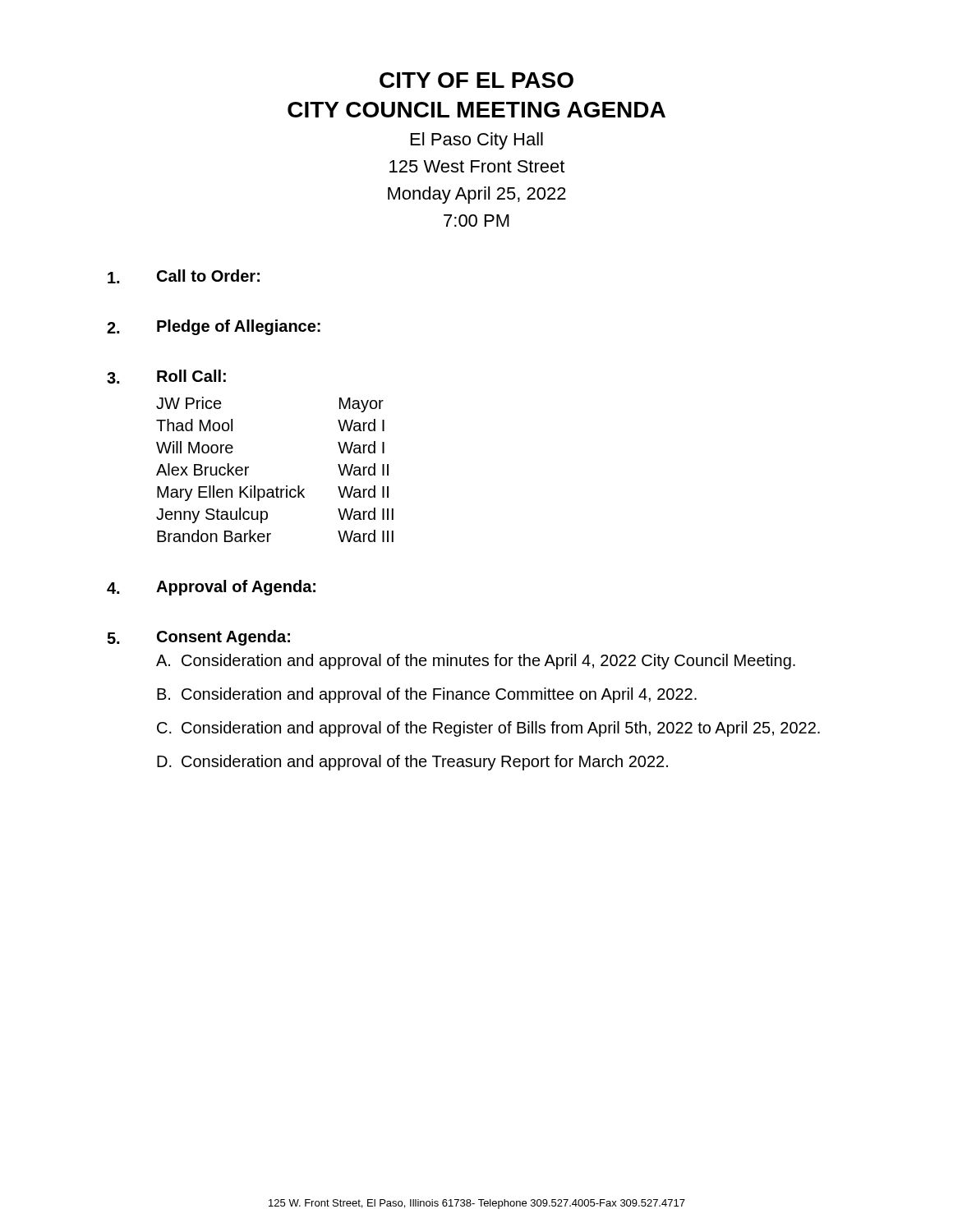Navigate to the region starting "2. Pledge of Allegiance:"
The width and height of the screenshot is (953, 1232).
point(214,327)
